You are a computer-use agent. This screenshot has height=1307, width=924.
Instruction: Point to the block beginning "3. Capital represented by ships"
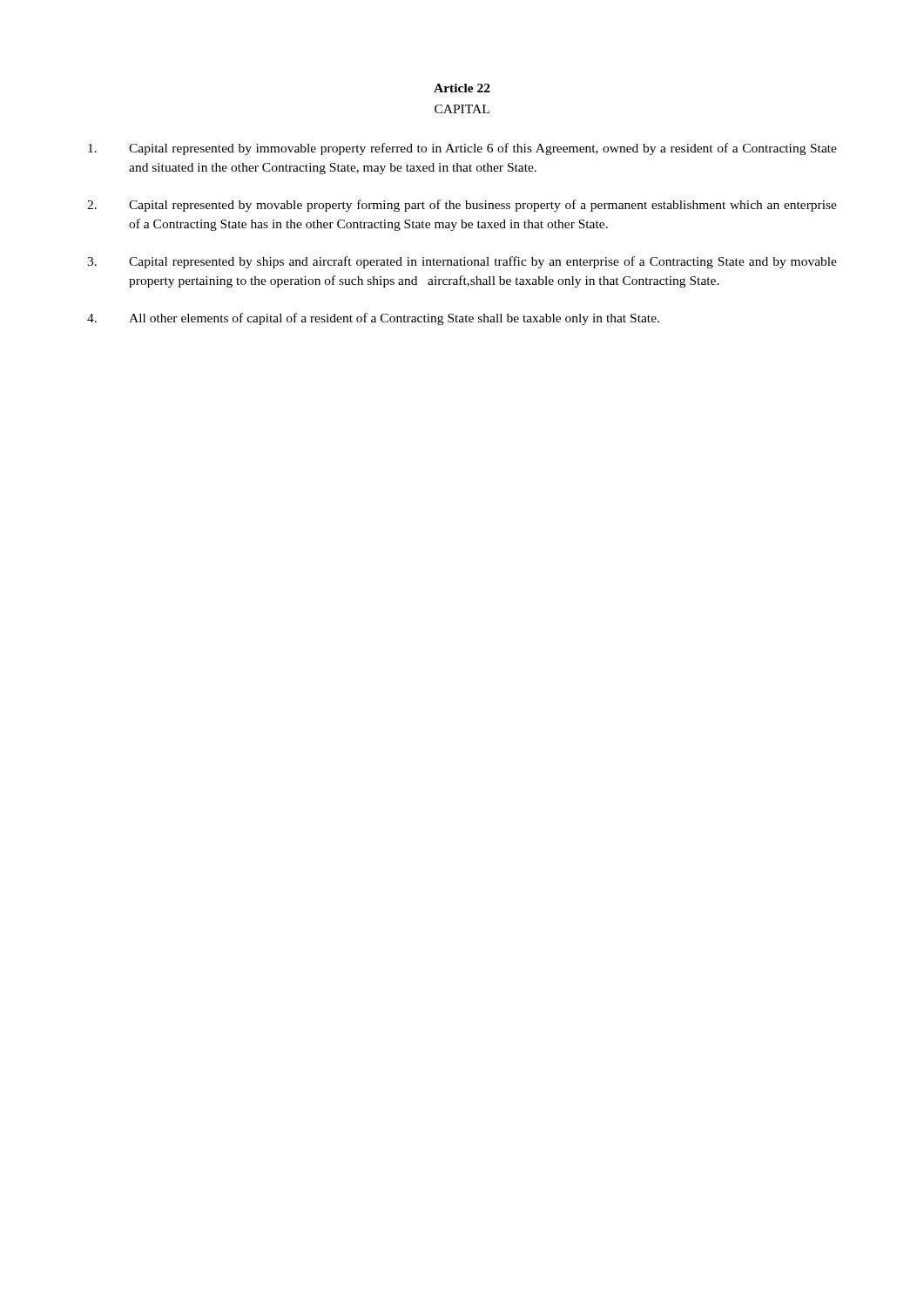[462, 271]
